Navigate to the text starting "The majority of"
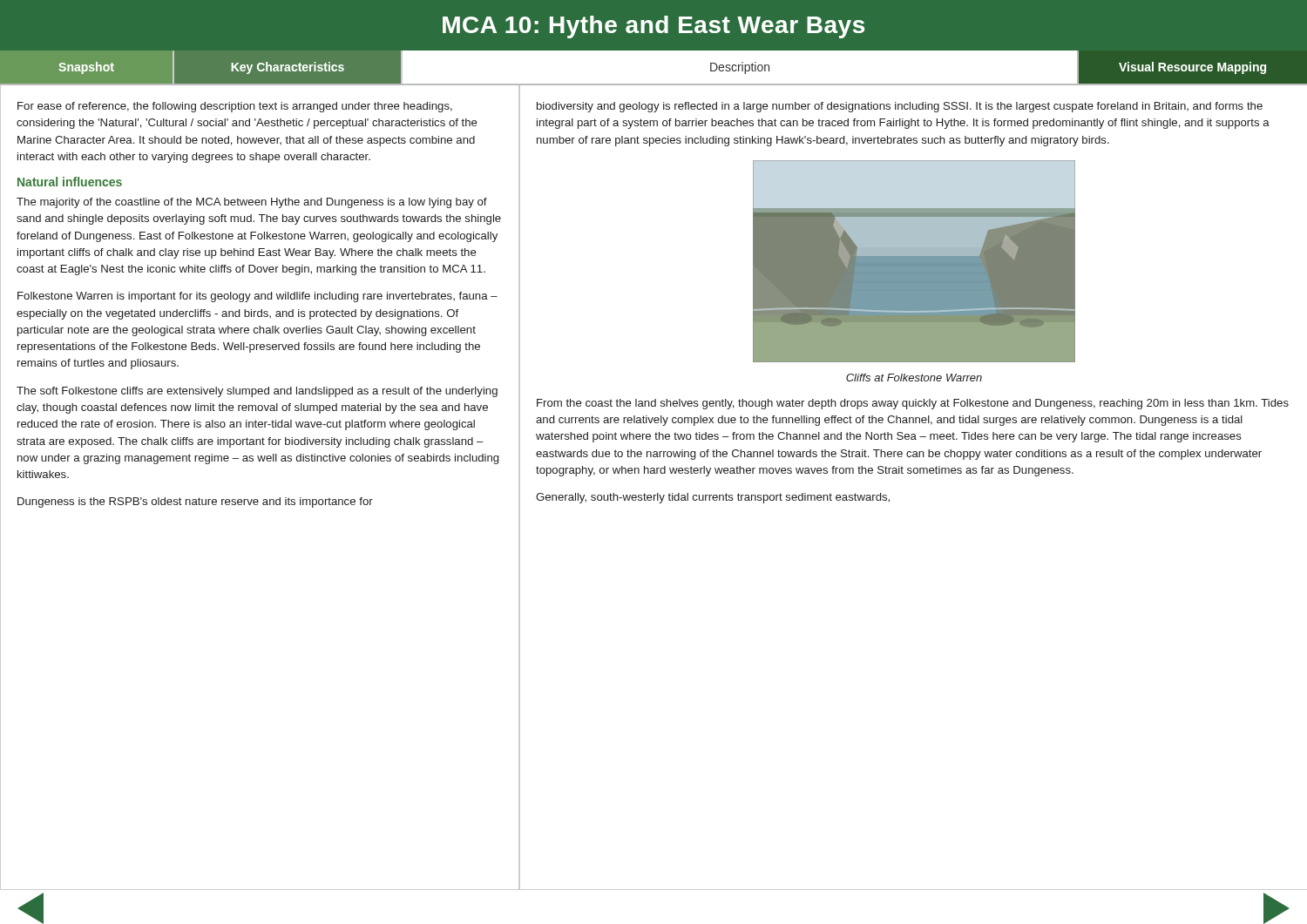The height and width of the screenshot is (924, 1307). click(x=259, y=235)
